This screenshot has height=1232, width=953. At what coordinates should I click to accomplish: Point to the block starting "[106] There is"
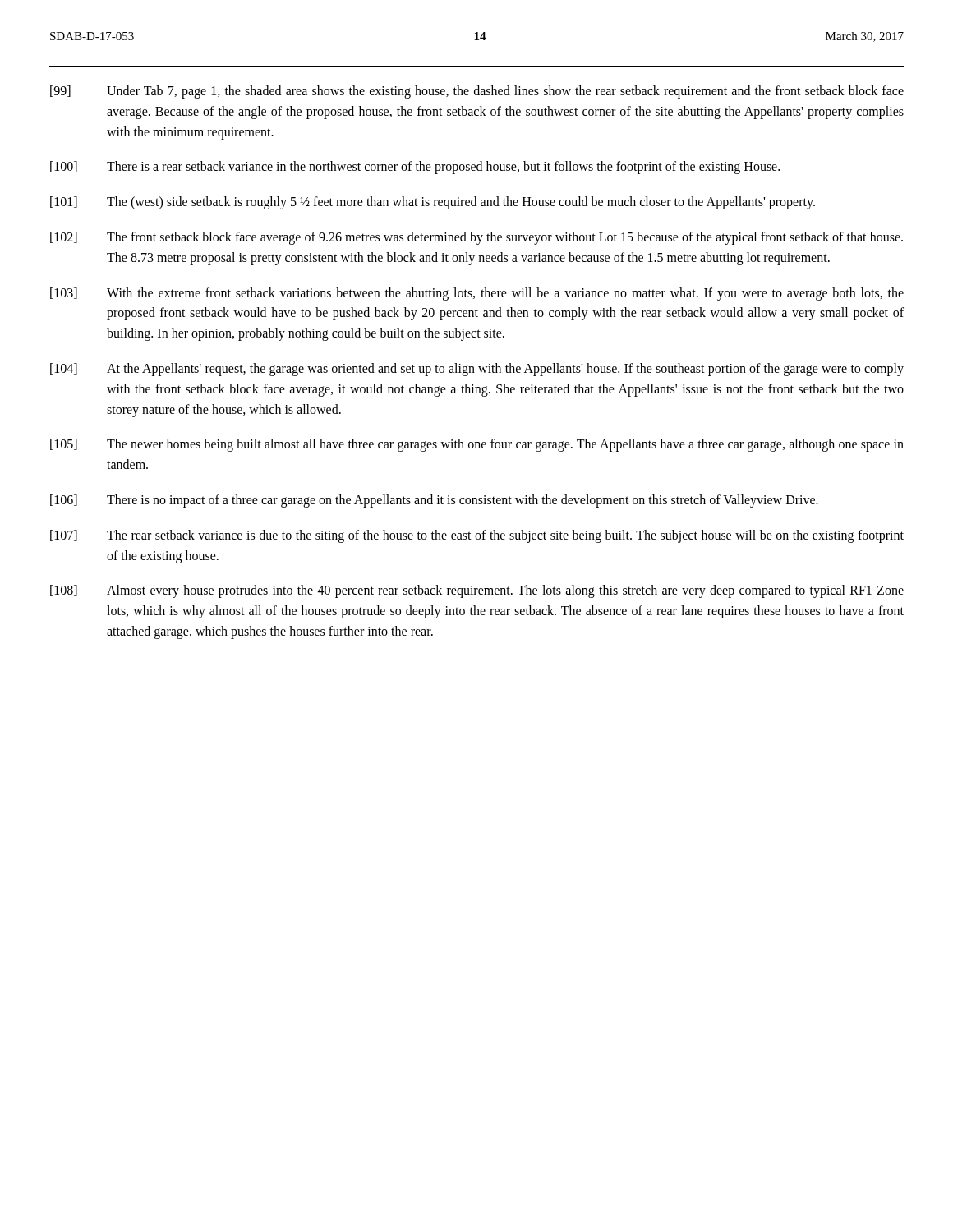476,500
